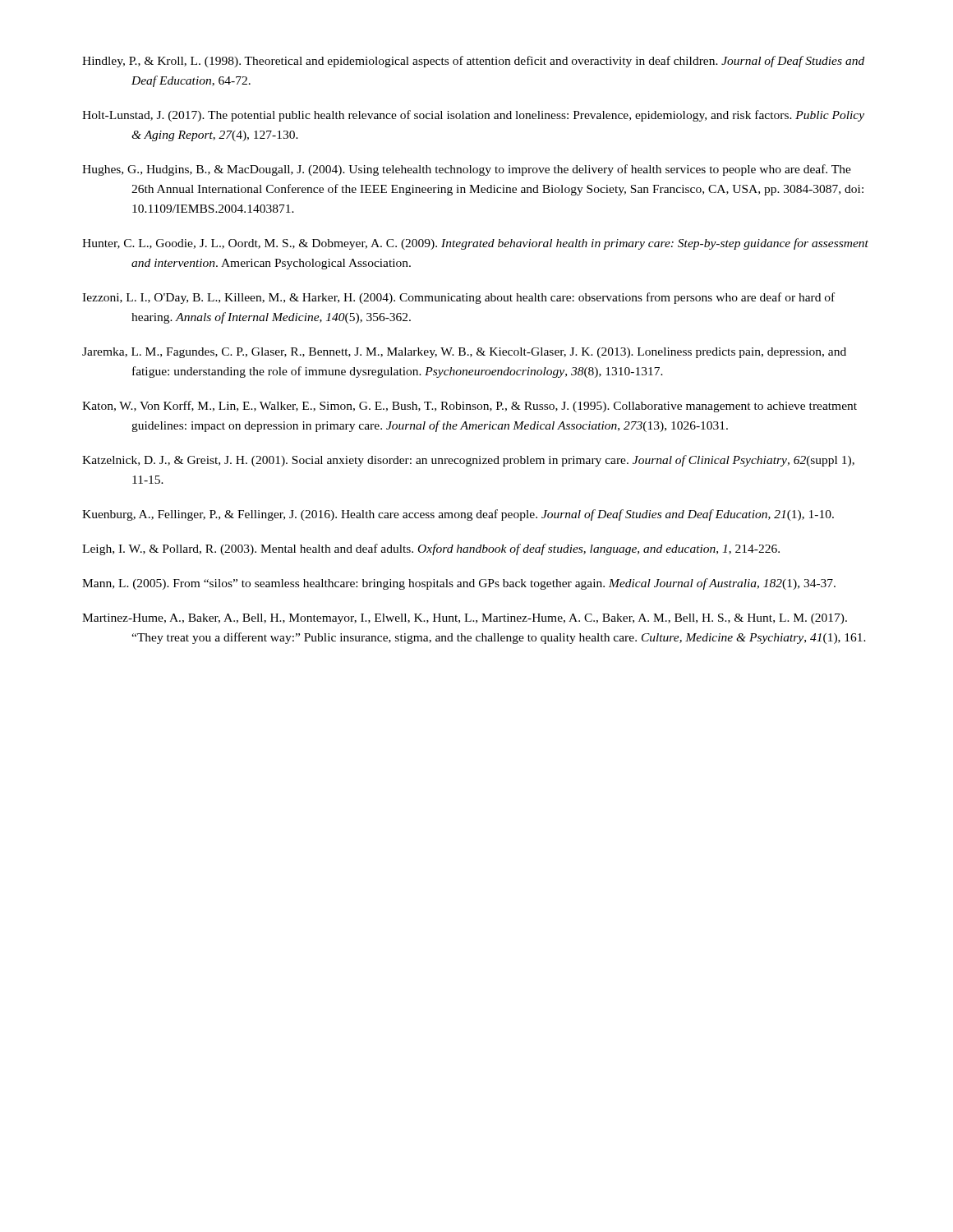Locate the block of text that opens with "Hughes, G., Hudgins, B., & MacDougall, J."
The image size is (953, 1232).
473,189
